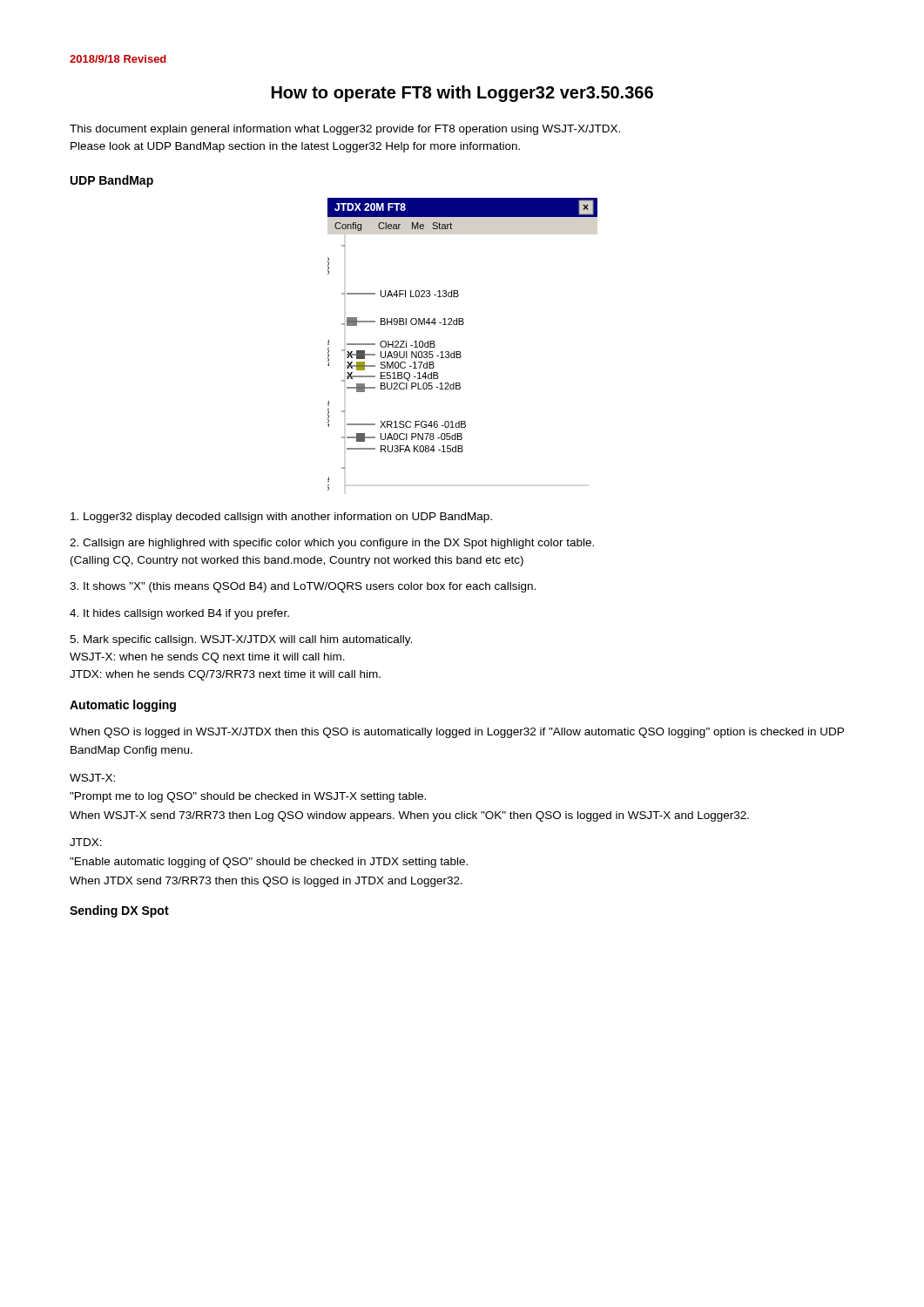This screenshot has height=1307, width=924.
Task: Click on the text block starting "5. Mark specific"
Action: (x=241, y=657)
